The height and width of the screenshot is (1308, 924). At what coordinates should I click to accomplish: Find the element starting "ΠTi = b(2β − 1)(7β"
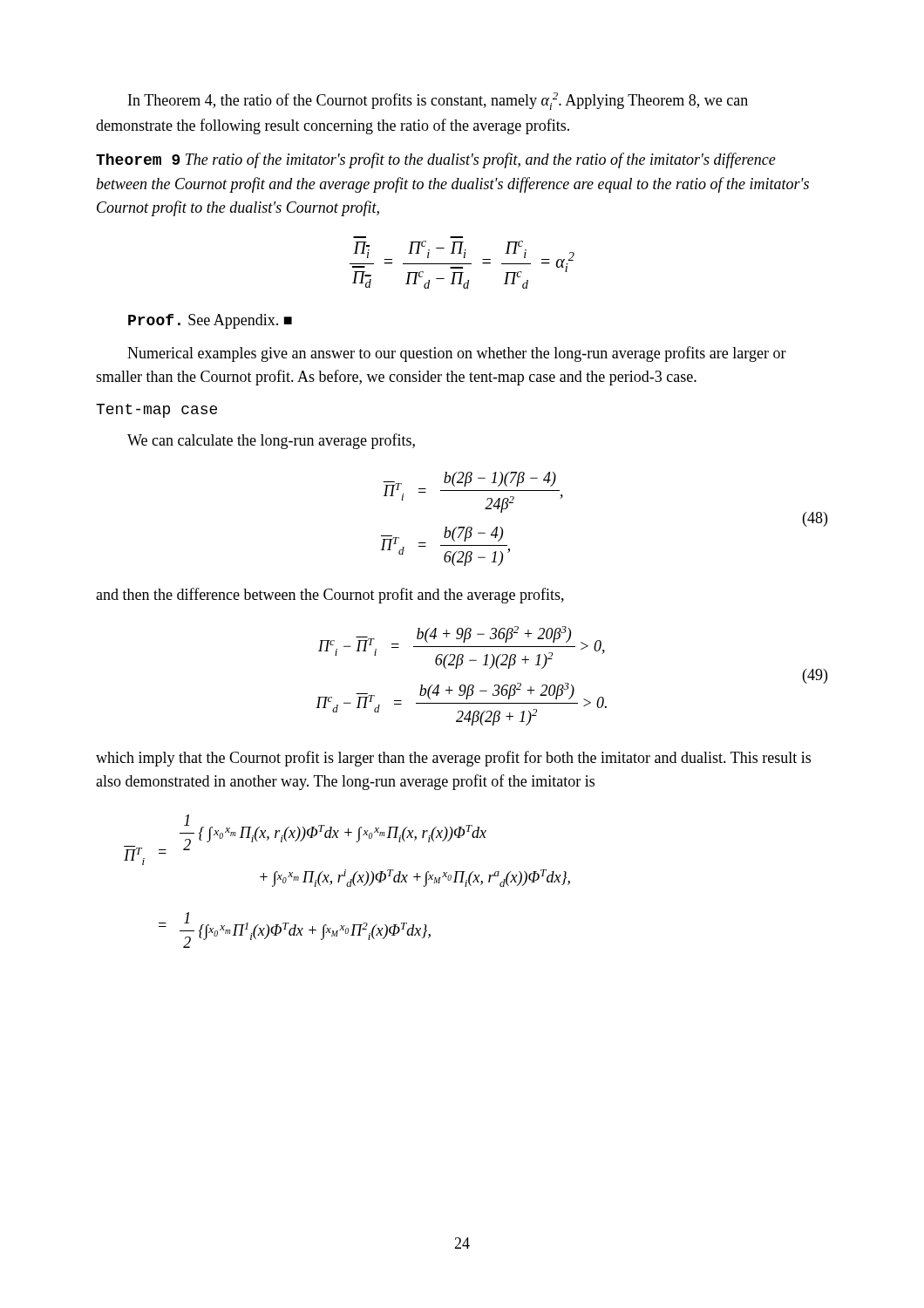pyautogui.click(x=594, y=518)
